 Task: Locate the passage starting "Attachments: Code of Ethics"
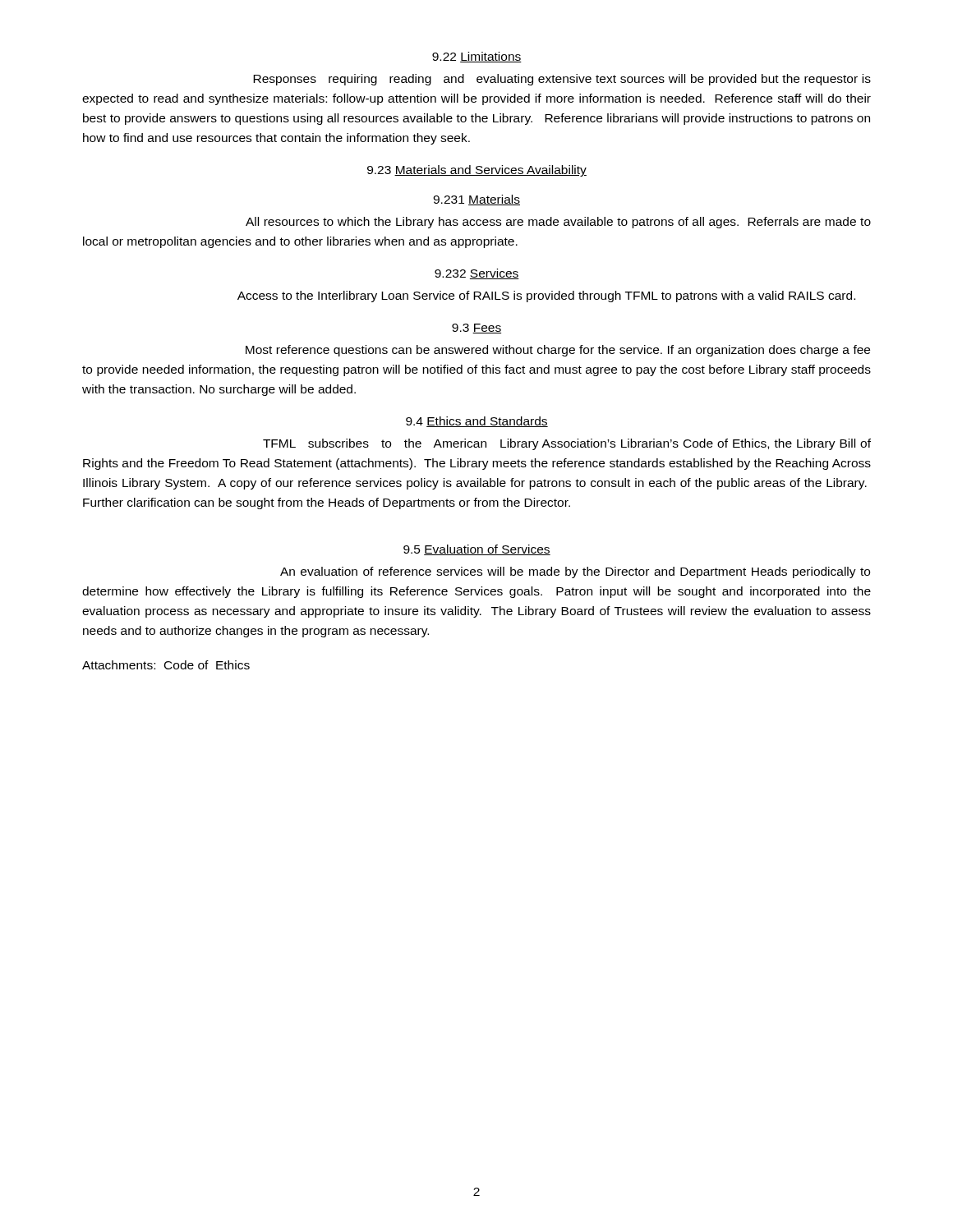tap(166, 665)
